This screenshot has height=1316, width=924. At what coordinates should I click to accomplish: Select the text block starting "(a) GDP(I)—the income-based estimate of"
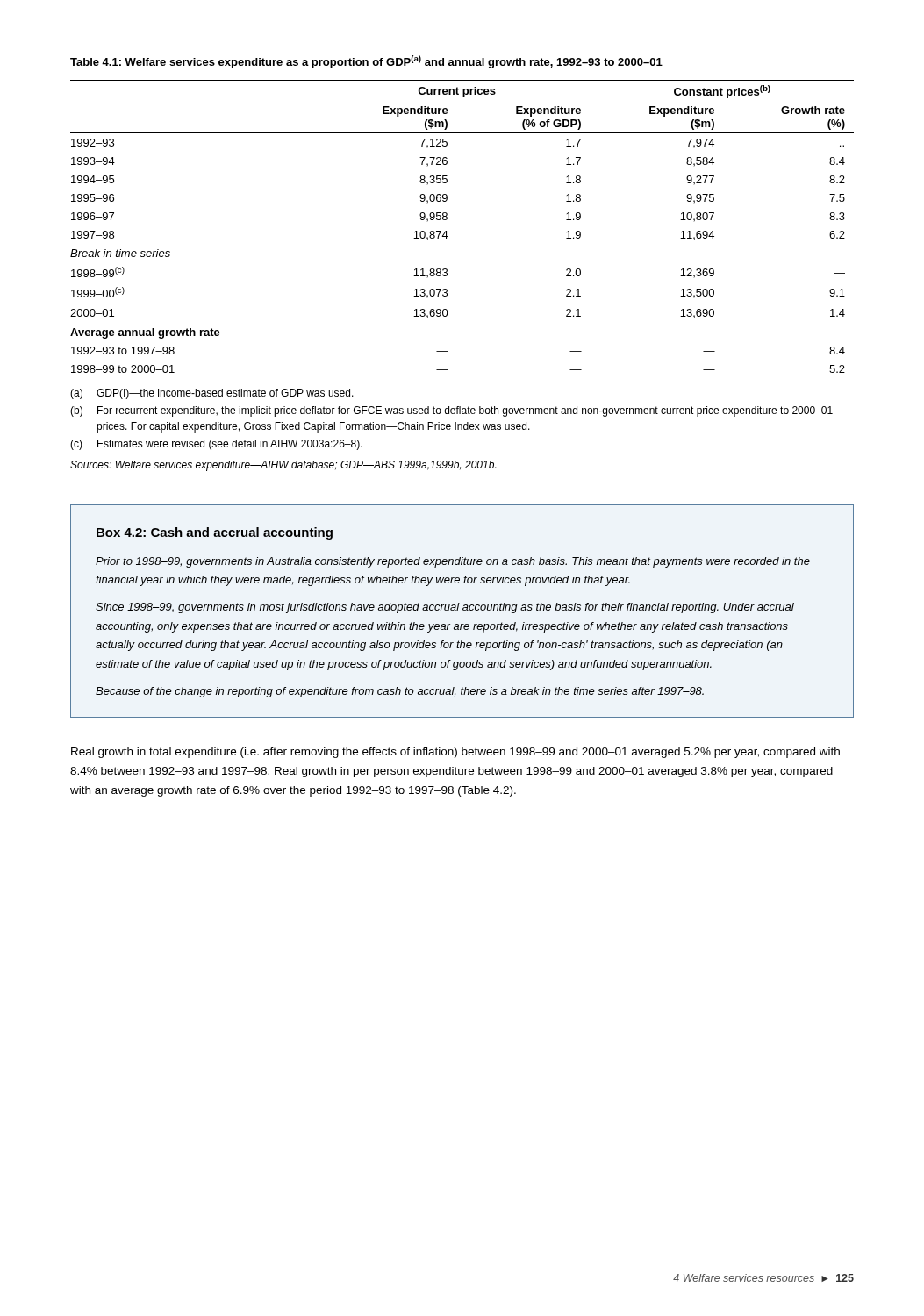pyautogui.click(x=212, y=394)
